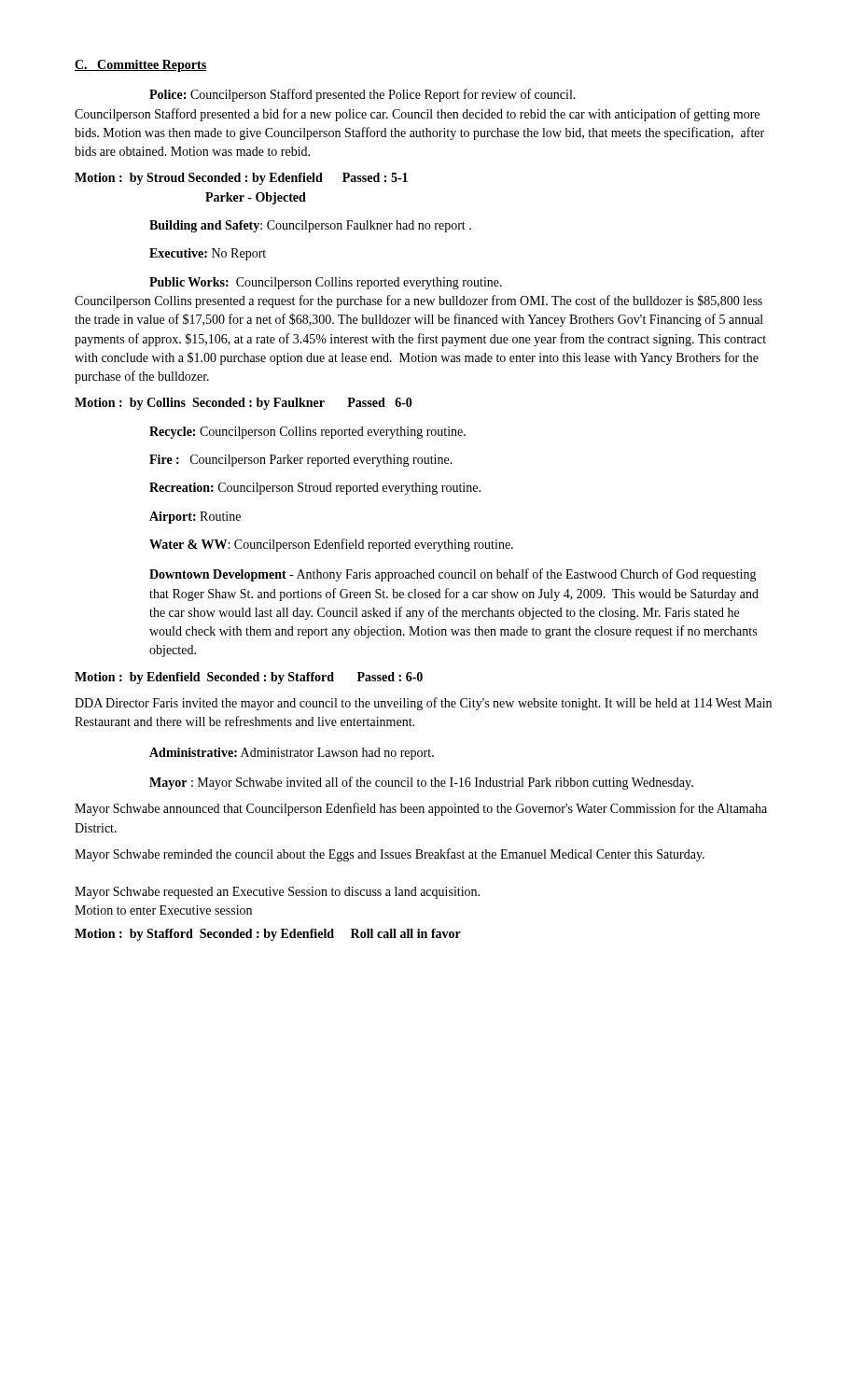Image resolution: width=850 pixels, height=1400 pixels.
Task: Locate the region starting "Airport: Routine"
Action: [x=195, y=518]
